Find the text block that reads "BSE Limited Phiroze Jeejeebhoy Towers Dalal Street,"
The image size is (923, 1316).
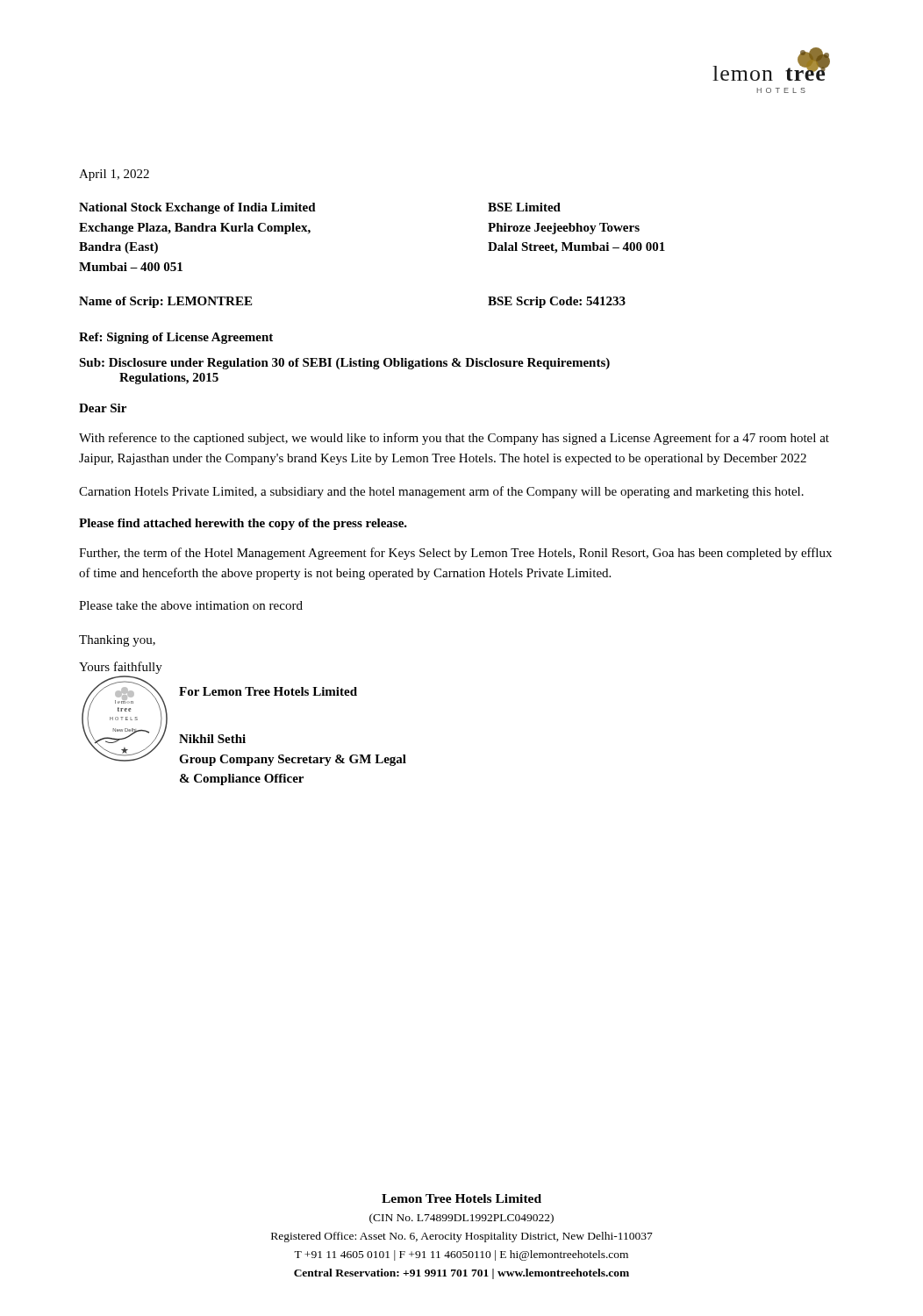[524, 207]
